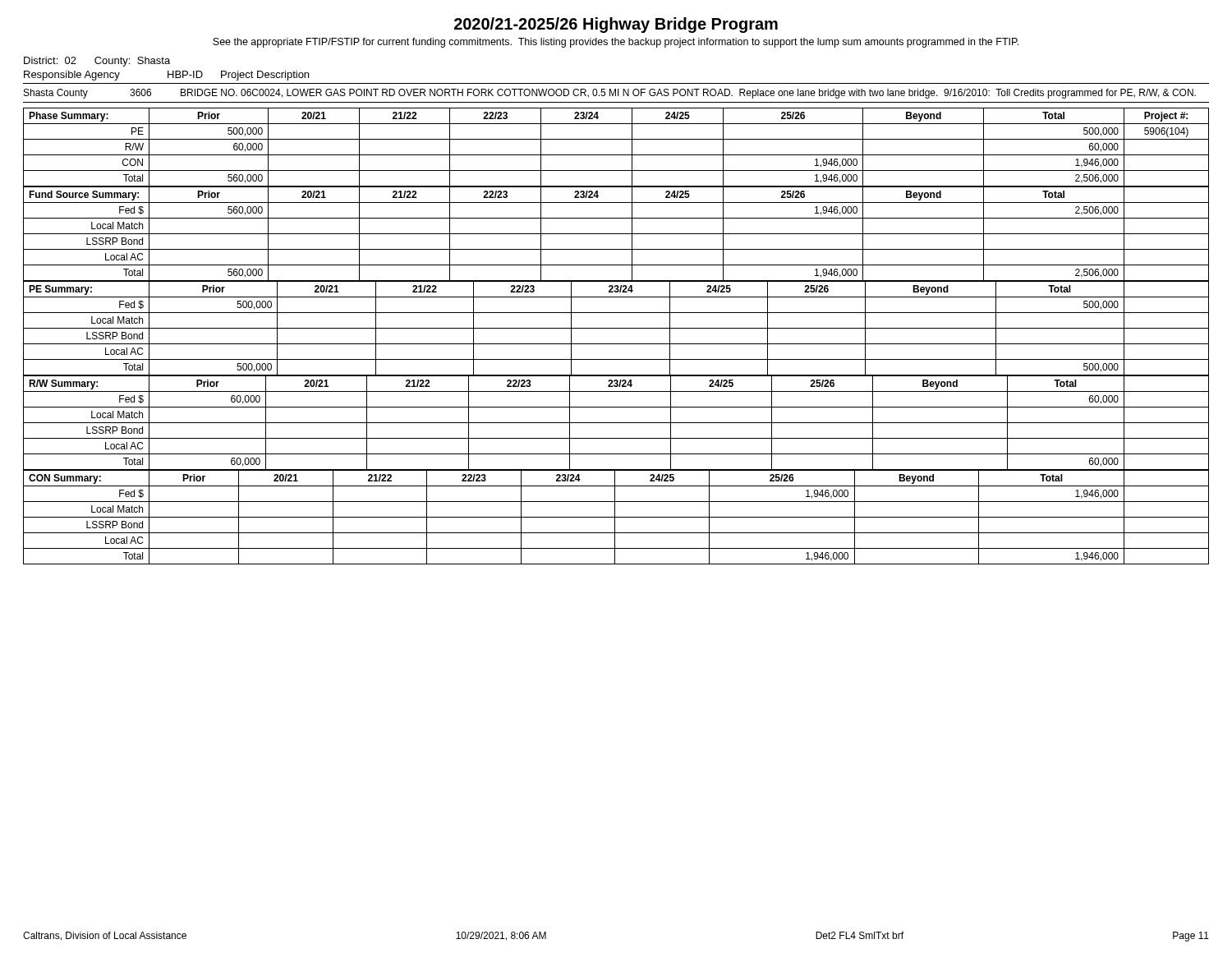
Task: Click on the passage starting "District: 02 County: Shasta"
Action: pos(97,60)
